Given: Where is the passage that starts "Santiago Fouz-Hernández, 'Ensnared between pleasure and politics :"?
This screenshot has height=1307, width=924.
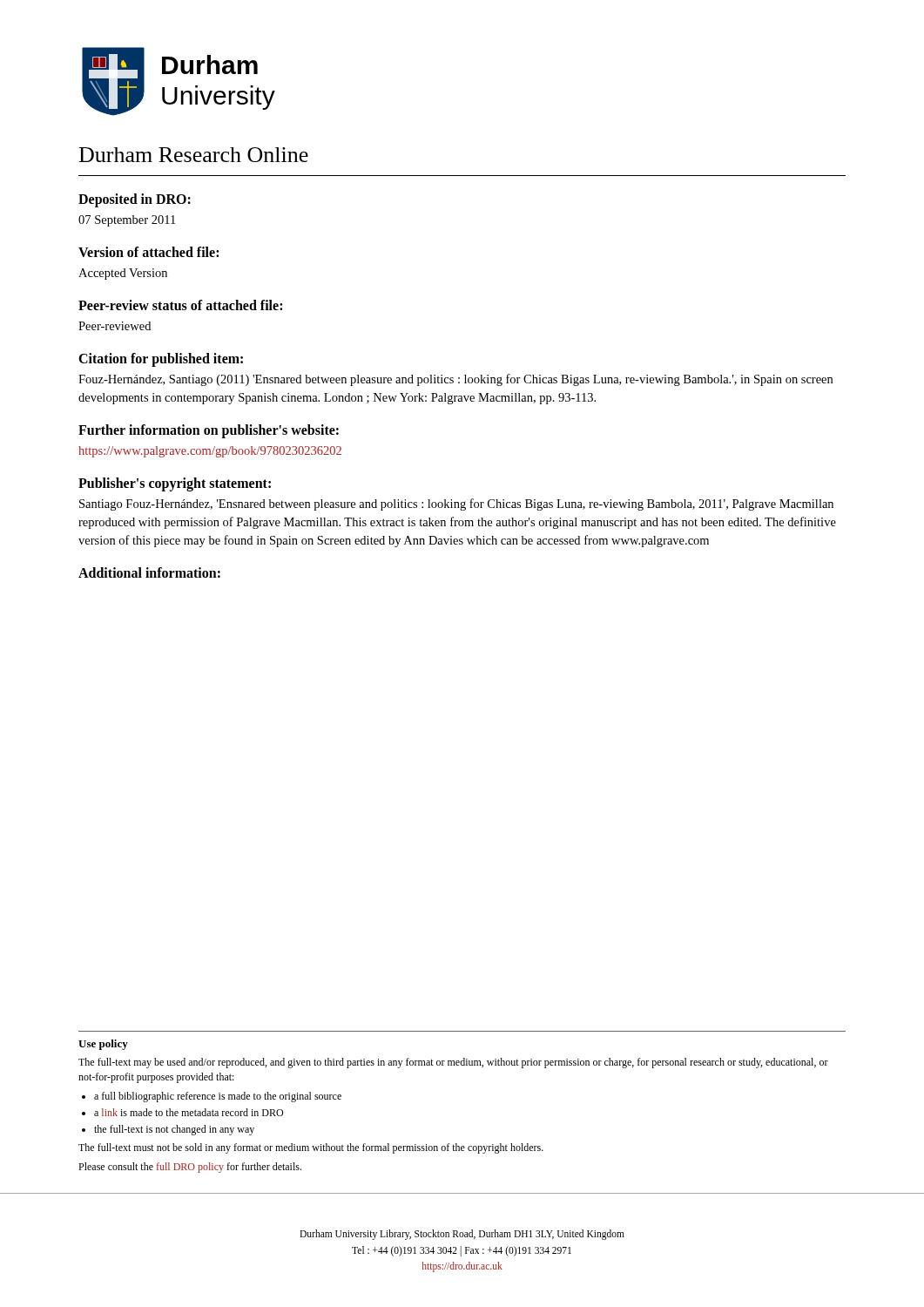Looking at the screenshot, I should tap(462, 522).
